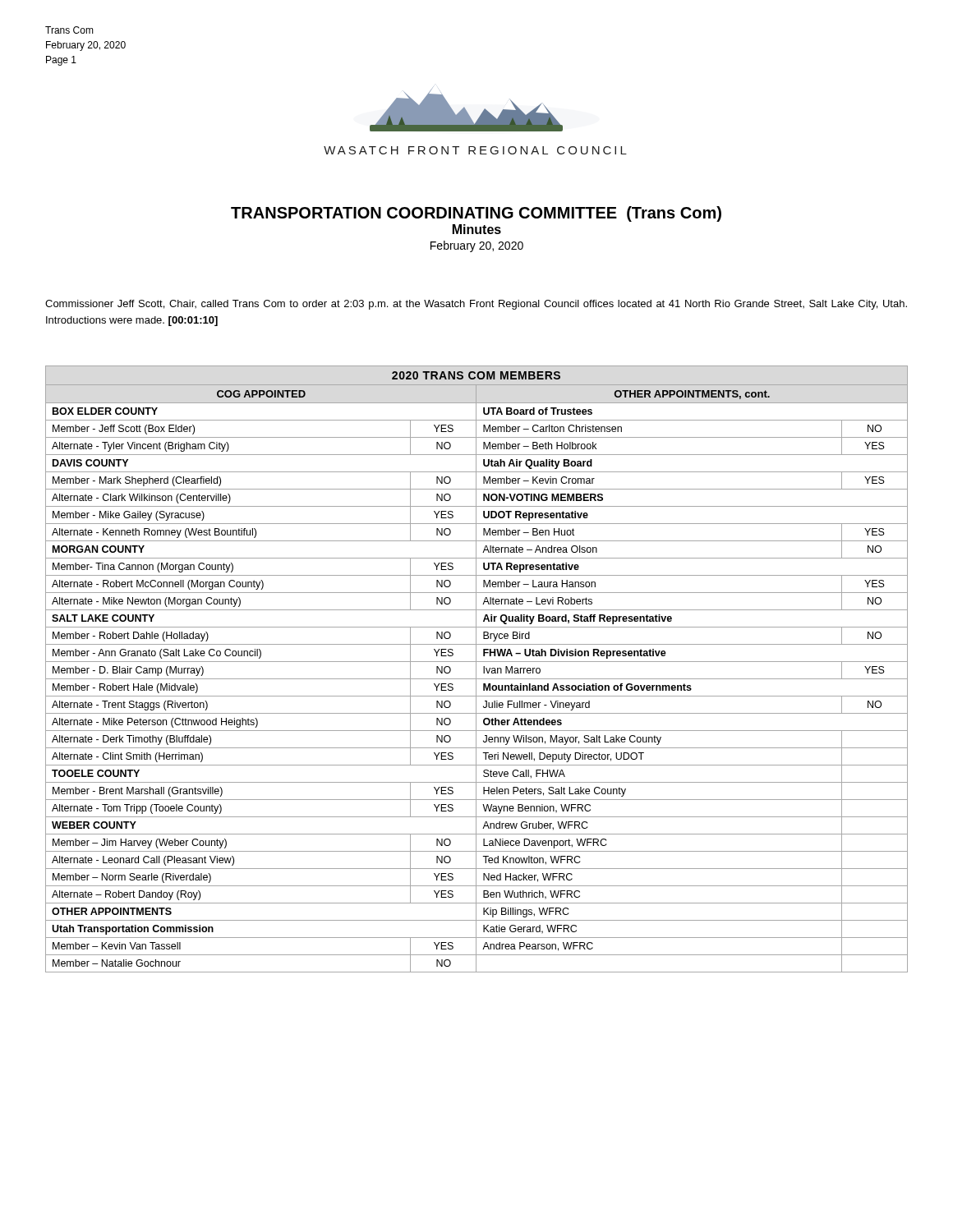The width and height of the screenshot is (953, 1232).
Task: Select the table that reads "Member – Norm"
Action: pyautogui.click(x=476, y=669)
